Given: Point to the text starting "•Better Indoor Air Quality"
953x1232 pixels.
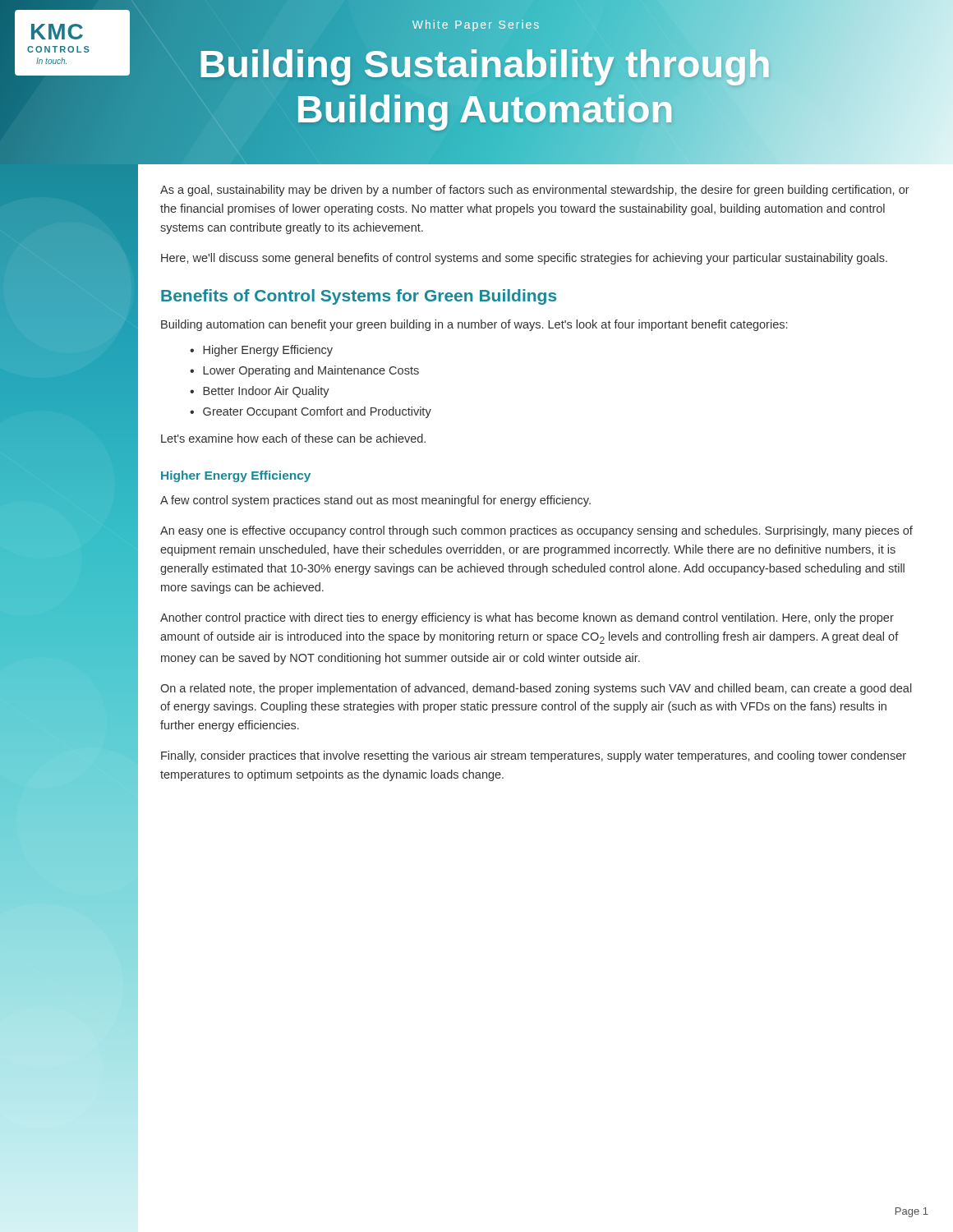Looking at the screenshot, I should pos(259,391).
